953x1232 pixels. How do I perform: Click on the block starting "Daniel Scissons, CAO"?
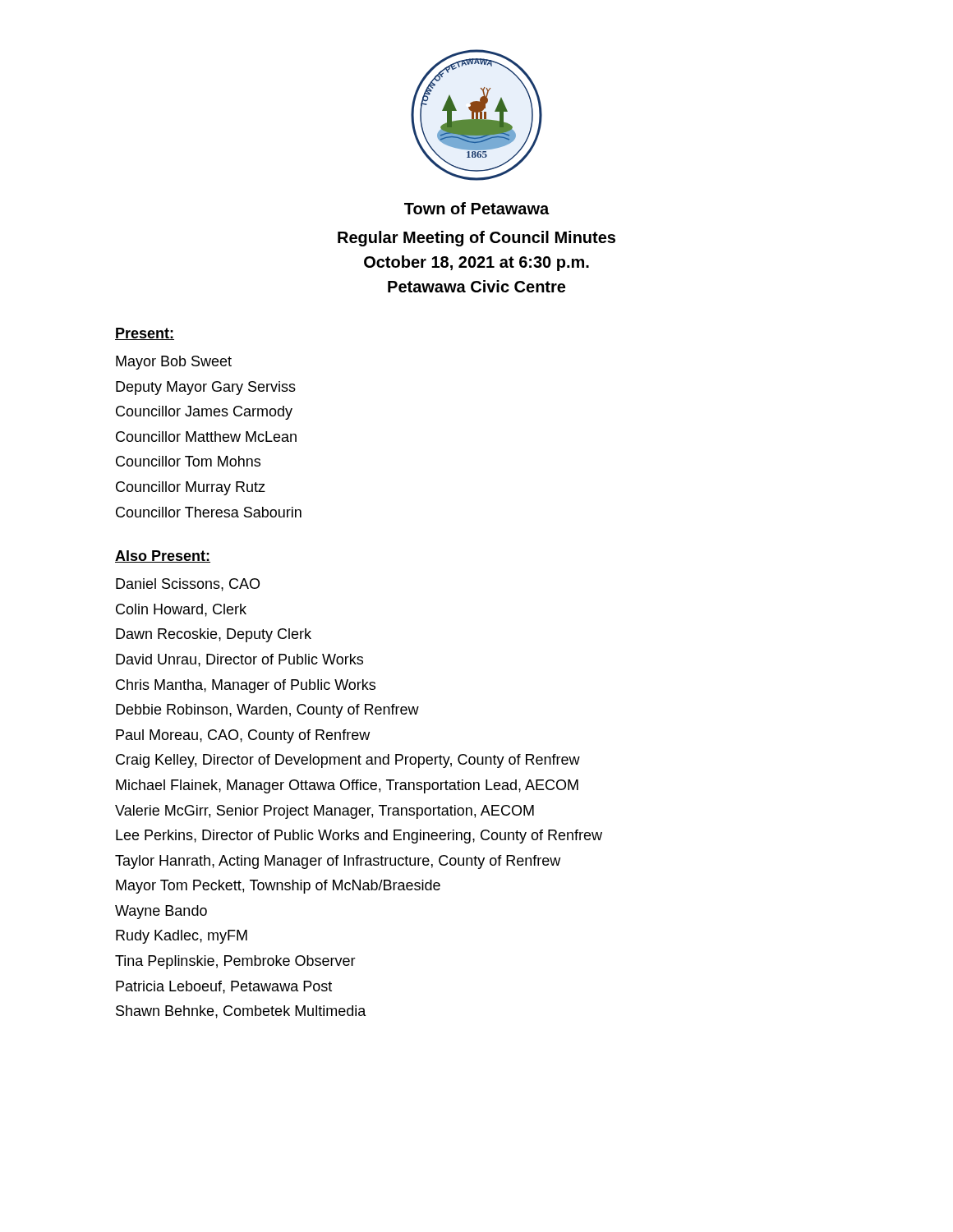point(188,584)
